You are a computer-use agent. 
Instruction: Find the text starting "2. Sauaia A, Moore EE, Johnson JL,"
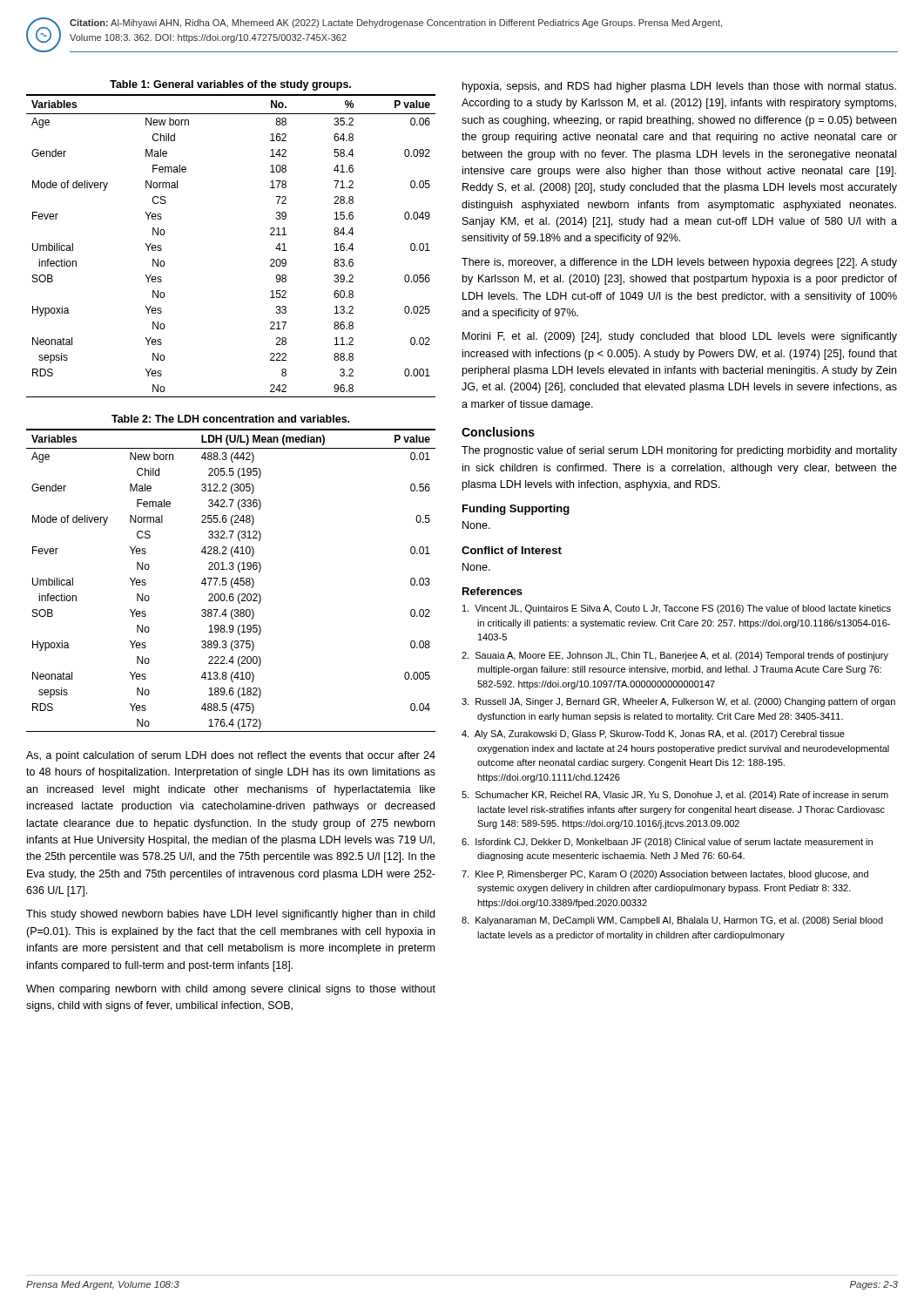coord(675,669)
